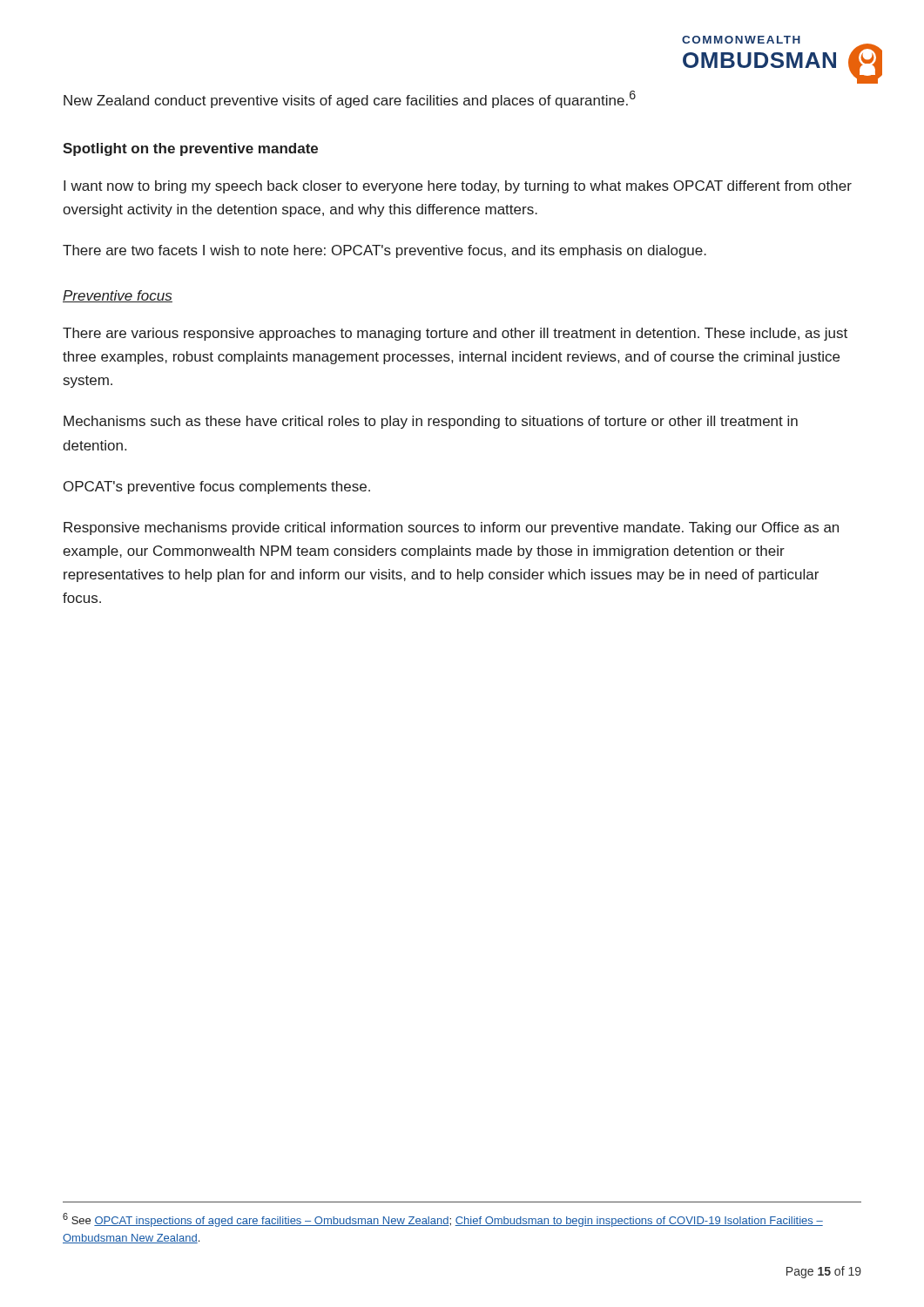The image size is (924, 1307).
Task: Locate the text block with the text "Responsive mechanisms provide critical"
Action: 462,563
